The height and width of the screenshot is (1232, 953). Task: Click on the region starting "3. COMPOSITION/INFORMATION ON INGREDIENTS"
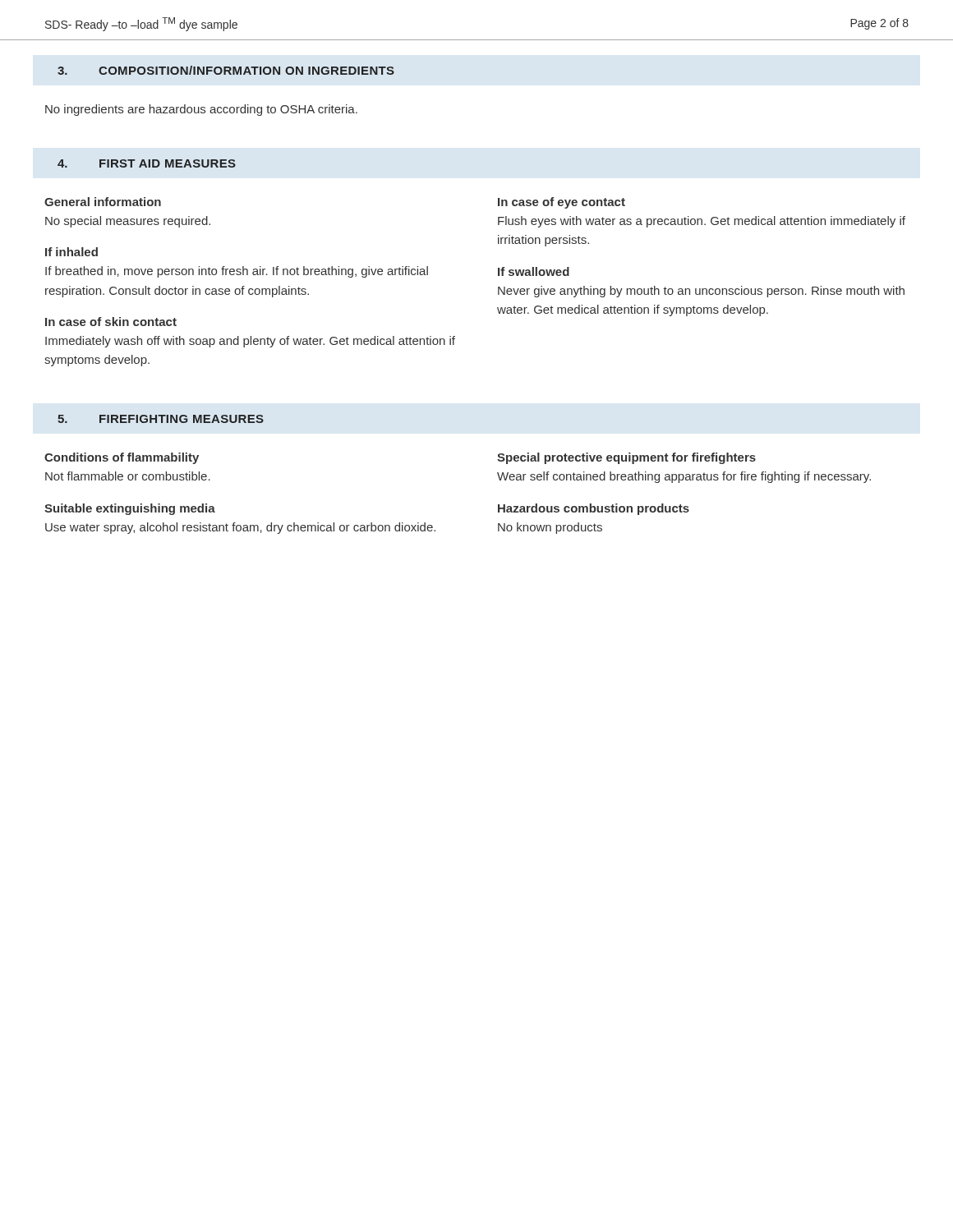coord(226,70)
